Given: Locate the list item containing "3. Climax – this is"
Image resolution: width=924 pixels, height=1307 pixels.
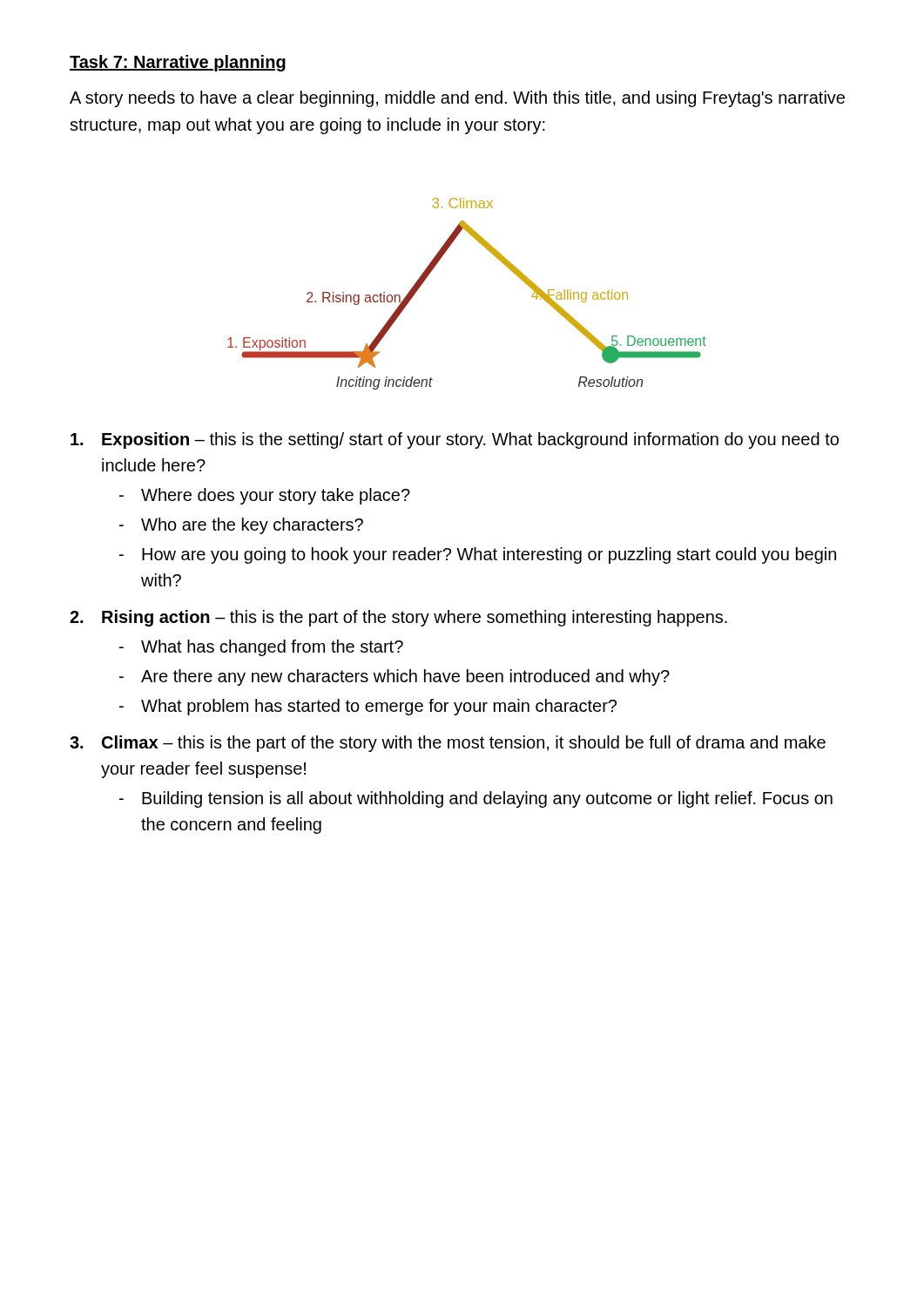Looking at the screenshot, I should (x=462, y=785).
